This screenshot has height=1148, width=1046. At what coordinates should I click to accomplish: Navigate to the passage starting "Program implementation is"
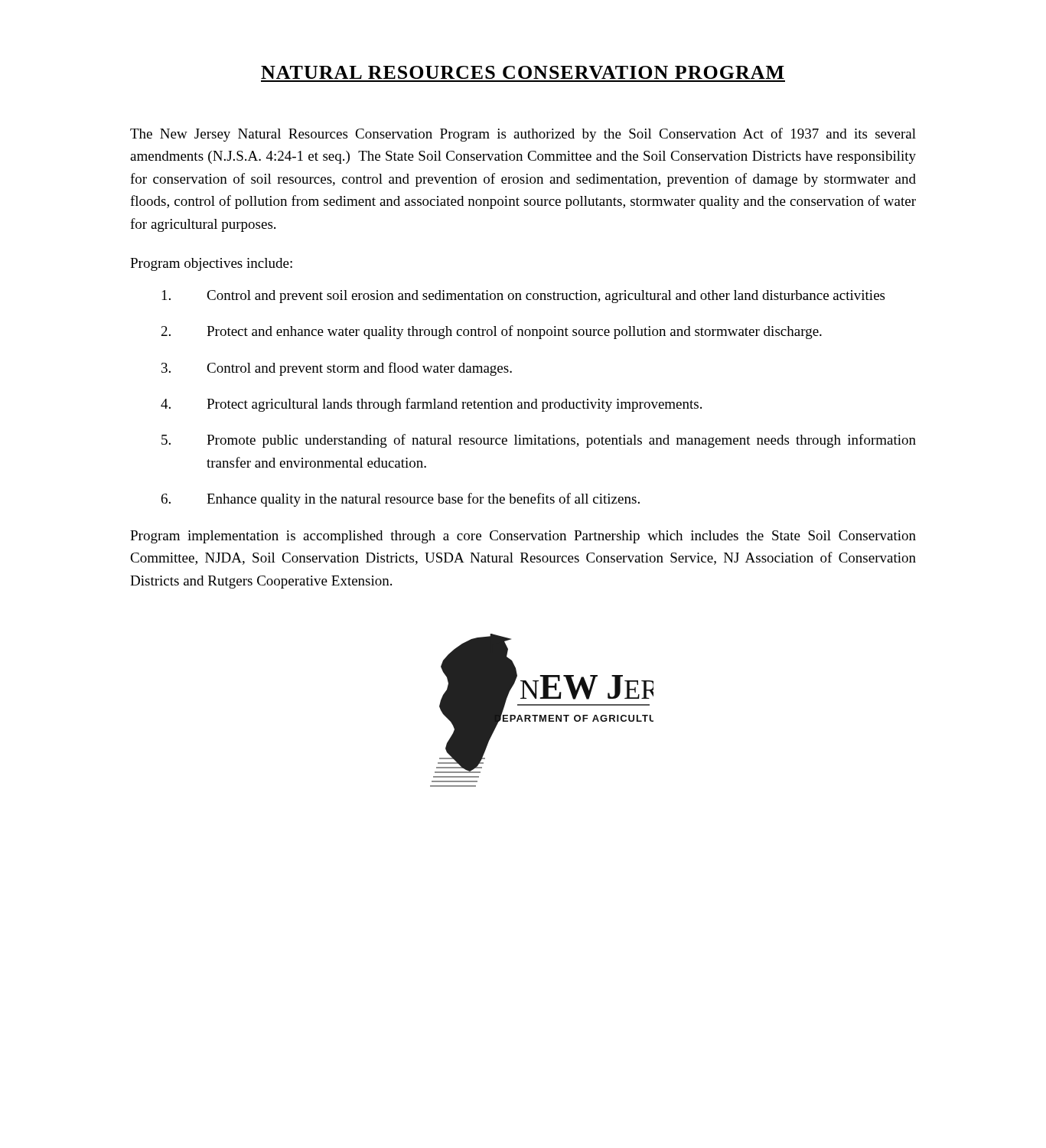point(523,558)
